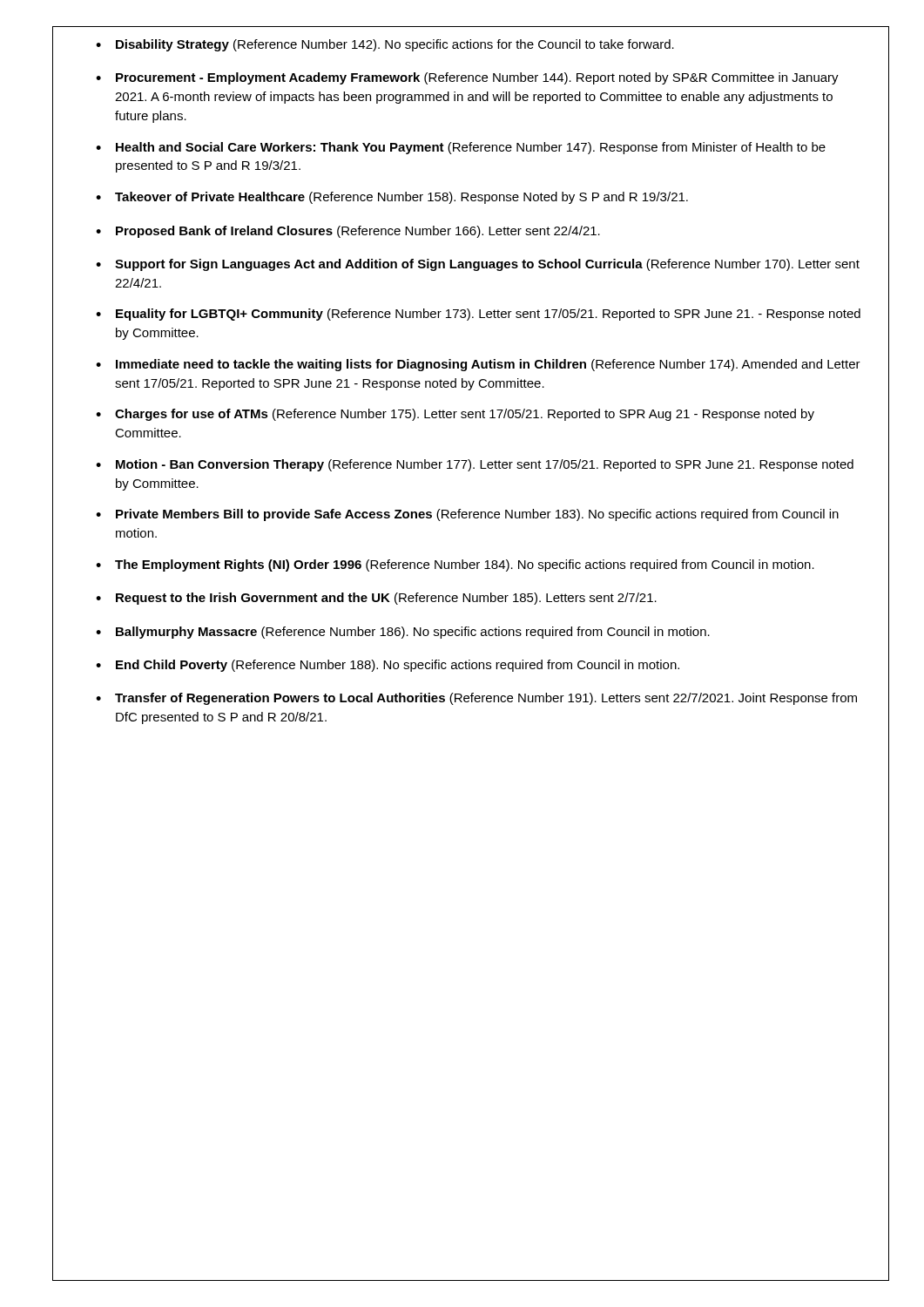Image resolution: width=924 pixels, height=1307 pixels.
Task: Select the text block starting "• Ballymurphy Massacre (Reference Number"
Action: [x=479, y=633]
